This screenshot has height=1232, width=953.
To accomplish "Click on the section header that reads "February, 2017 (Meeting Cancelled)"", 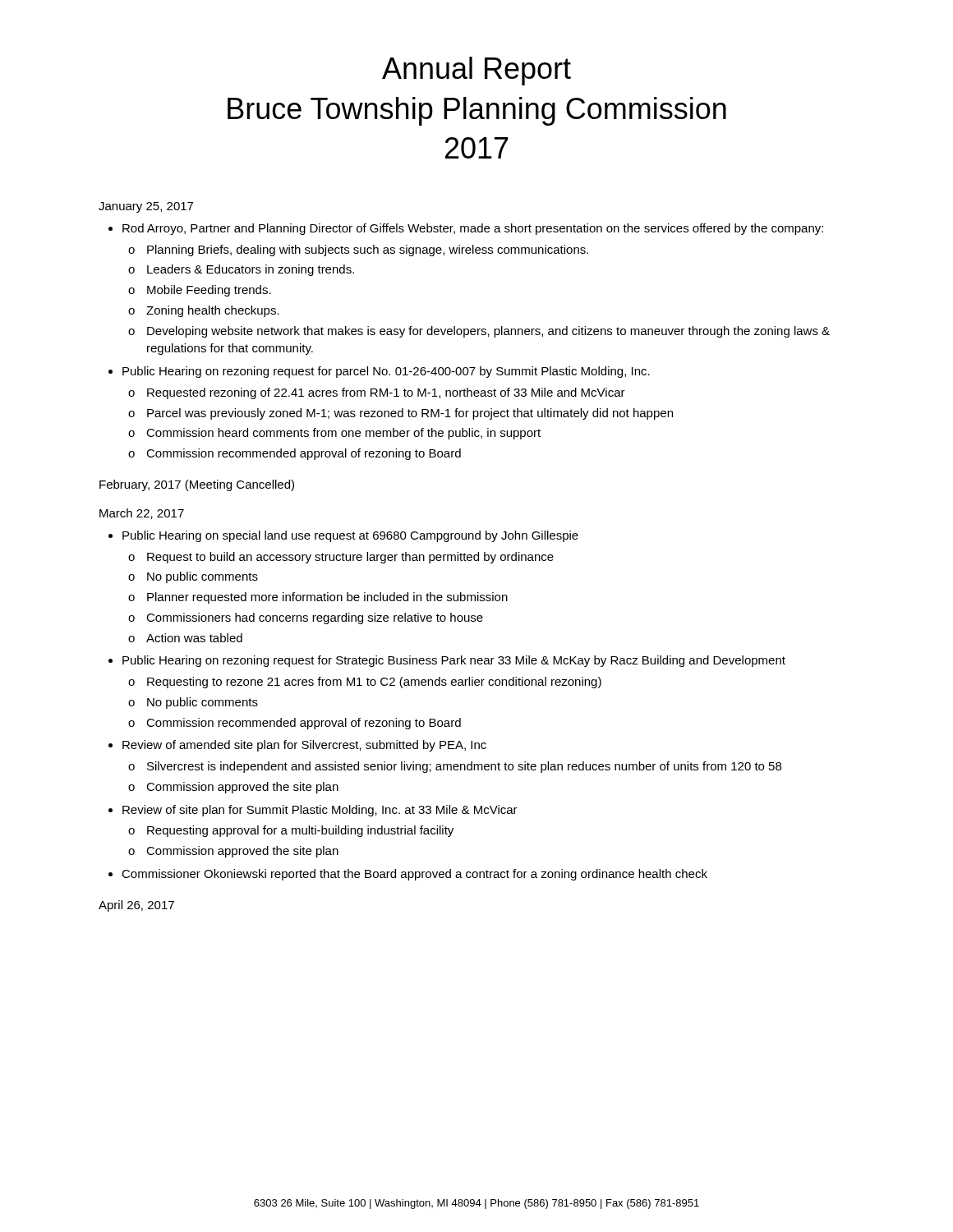I will click(197, 485).
